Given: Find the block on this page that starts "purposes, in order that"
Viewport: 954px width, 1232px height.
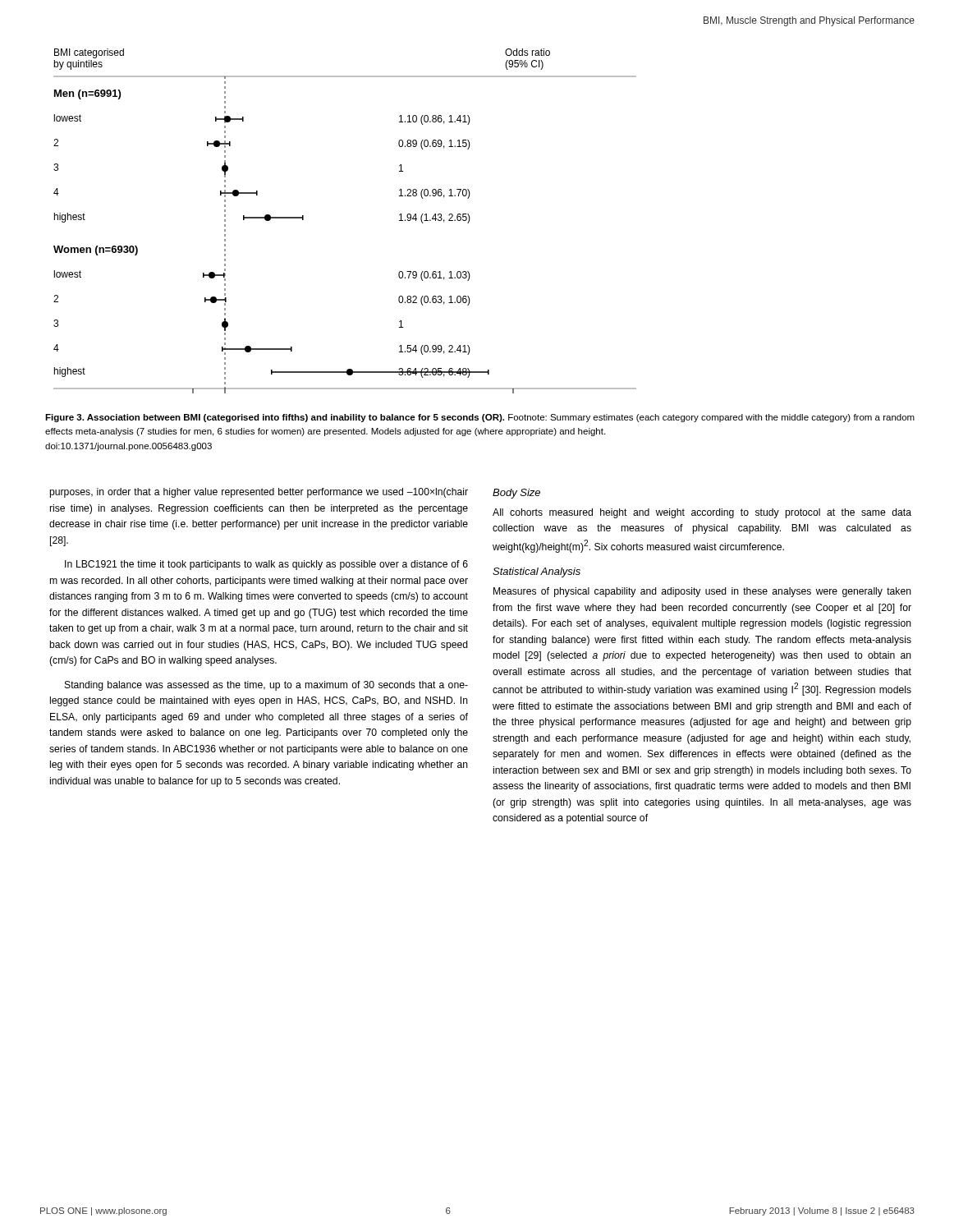Looking at the screenshot, I should click(x=259, y=637).
